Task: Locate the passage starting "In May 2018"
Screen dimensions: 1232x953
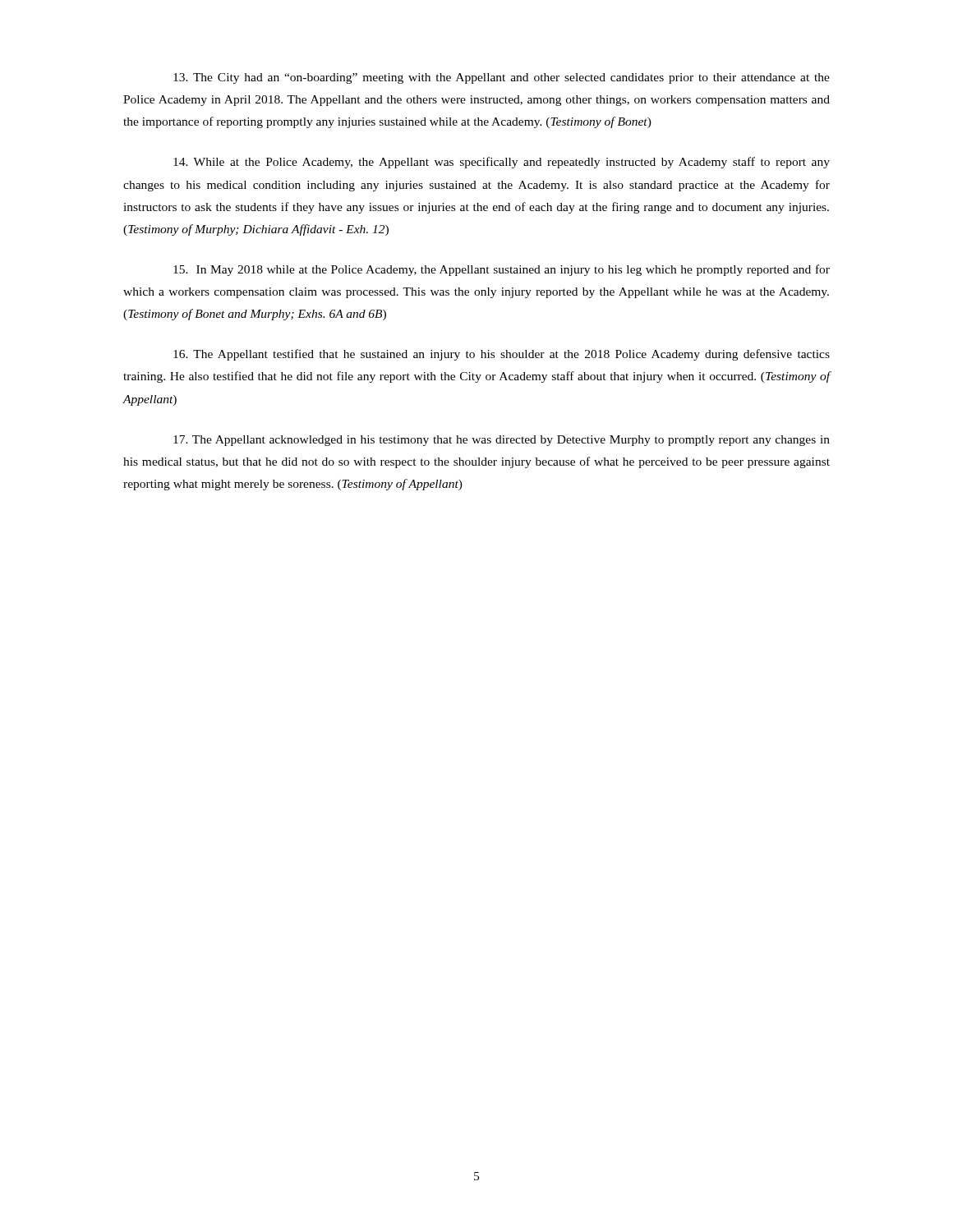Action: [x=476, y=291]
